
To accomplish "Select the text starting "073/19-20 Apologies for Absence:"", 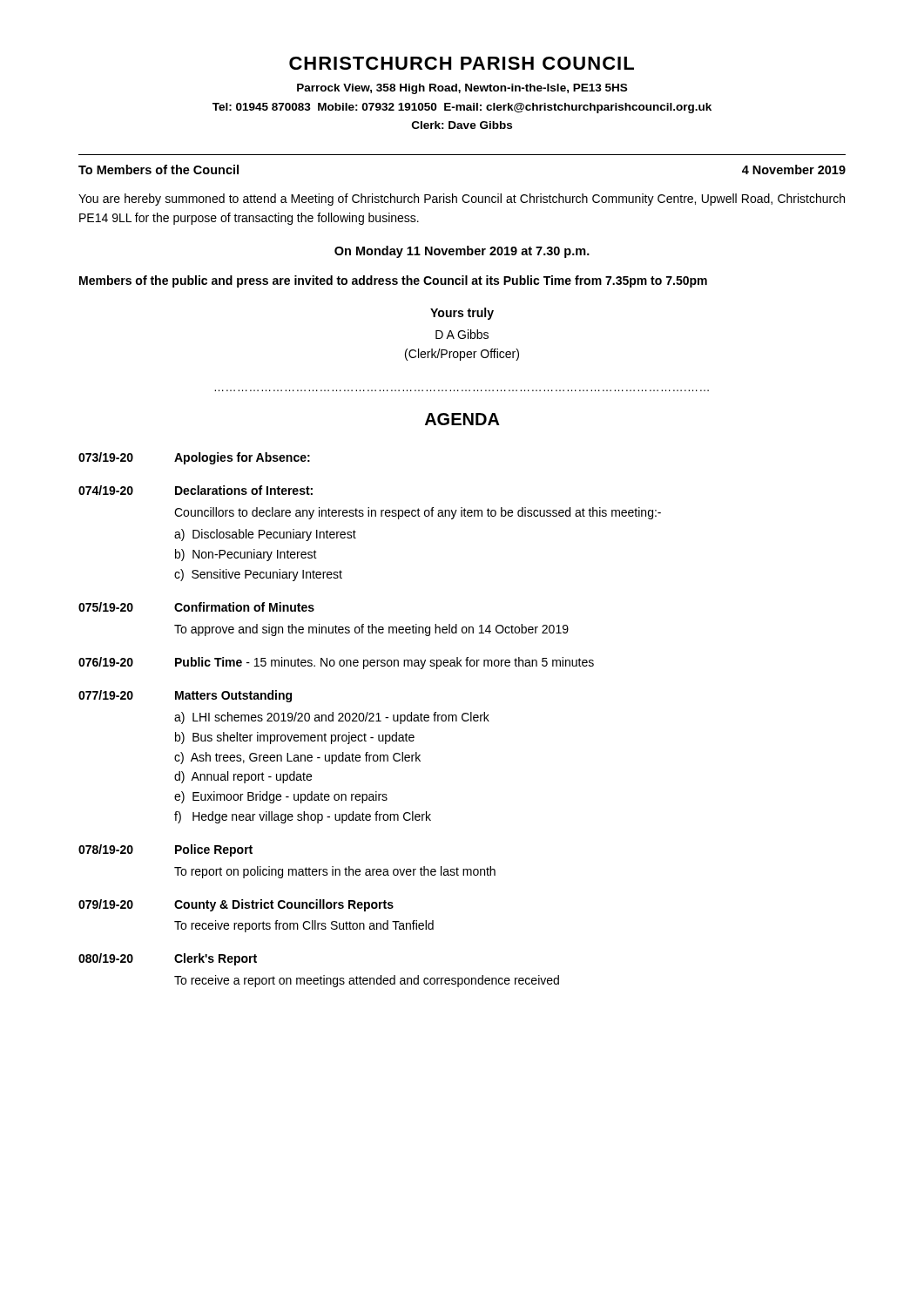I will 194,458.
